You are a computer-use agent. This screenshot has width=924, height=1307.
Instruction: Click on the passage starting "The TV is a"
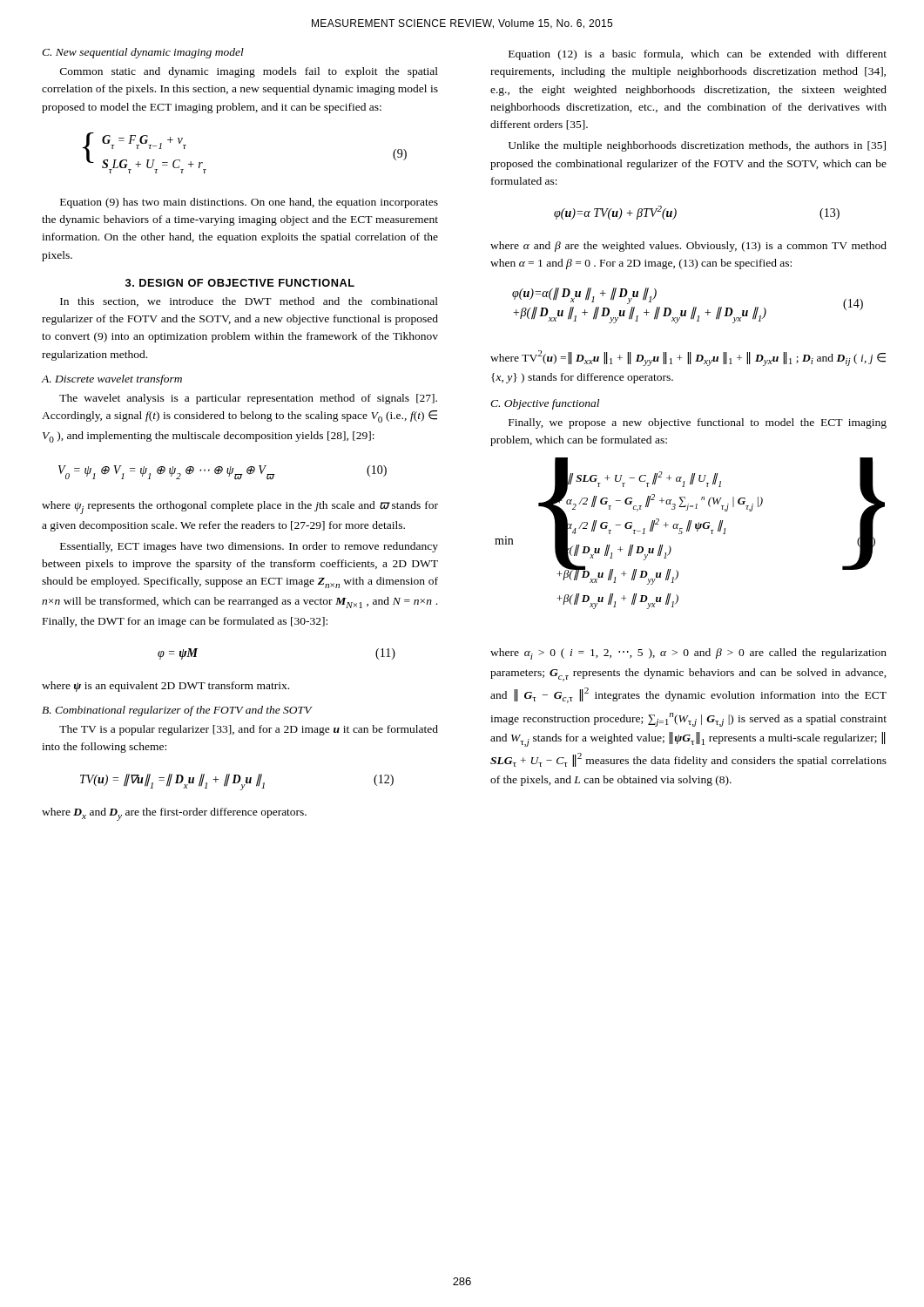pyautogui.click(x=240, y=738)
